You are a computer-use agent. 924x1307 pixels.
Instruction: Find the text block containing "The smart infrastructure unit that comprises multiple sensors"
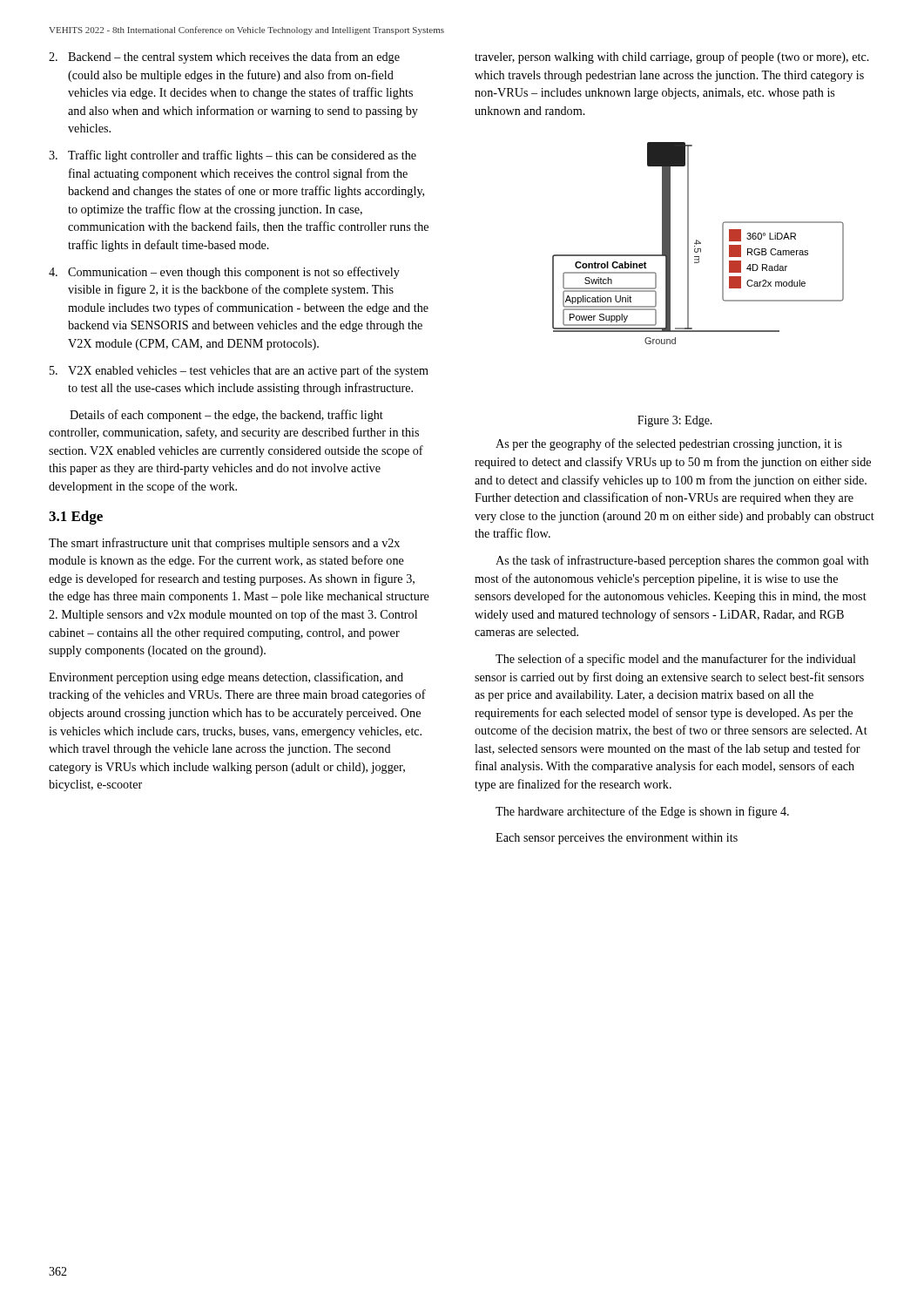[x=239, y=596]
